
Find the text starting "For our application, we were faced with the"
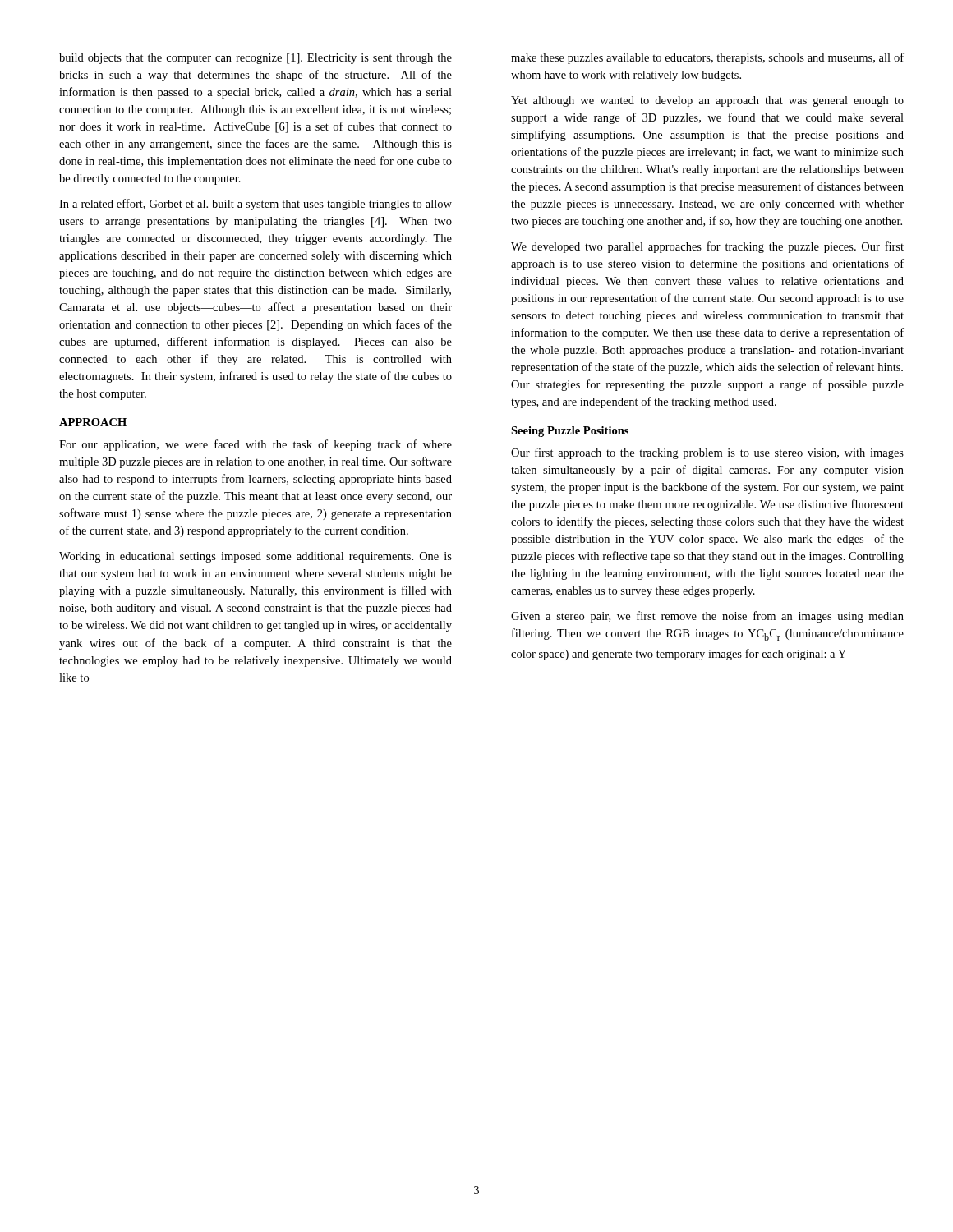tap(255, 488)
